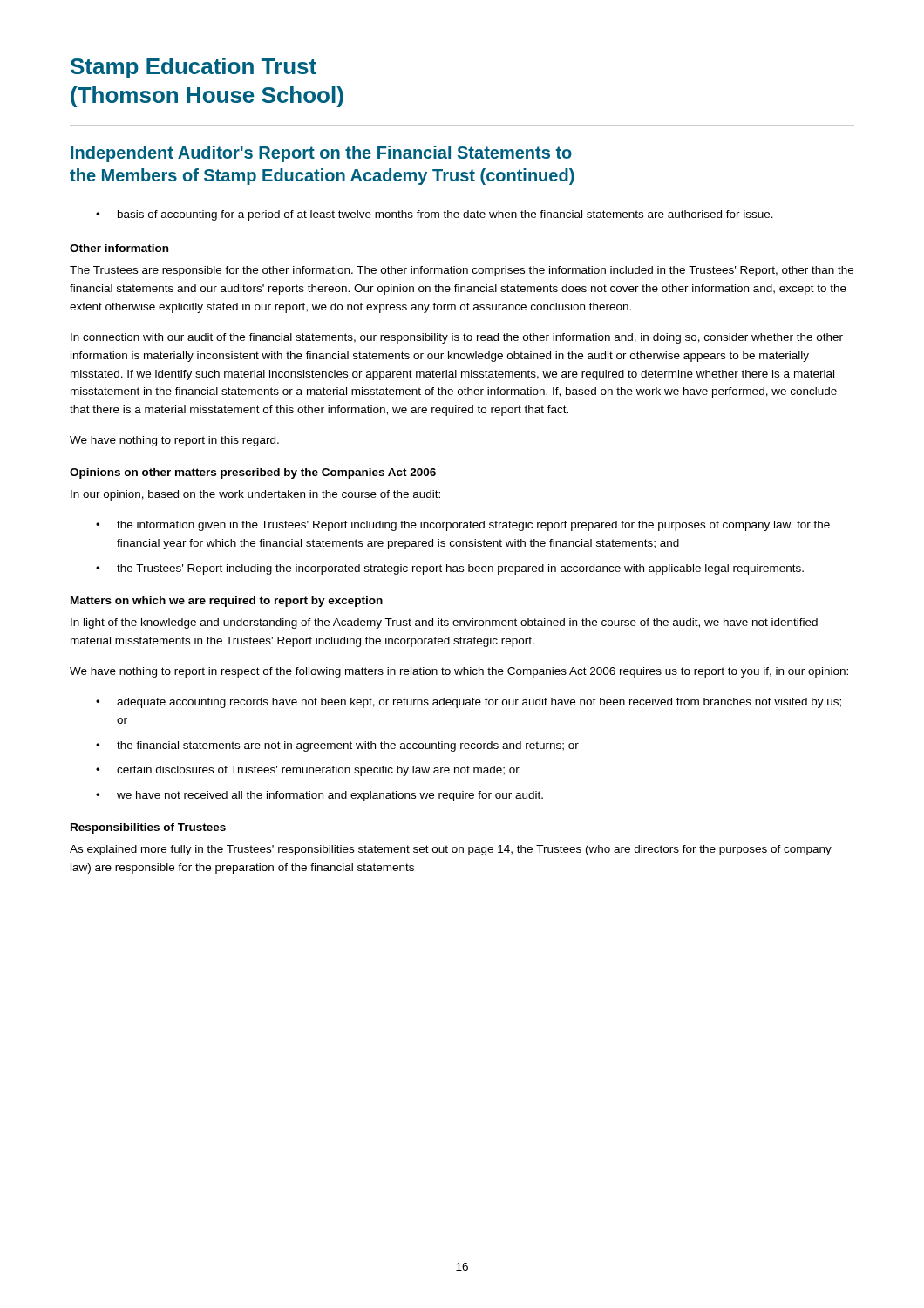Locate the list item that reads "• basis of"
The height and width of the screenshot is (1308, 924).
click(435, 215)
